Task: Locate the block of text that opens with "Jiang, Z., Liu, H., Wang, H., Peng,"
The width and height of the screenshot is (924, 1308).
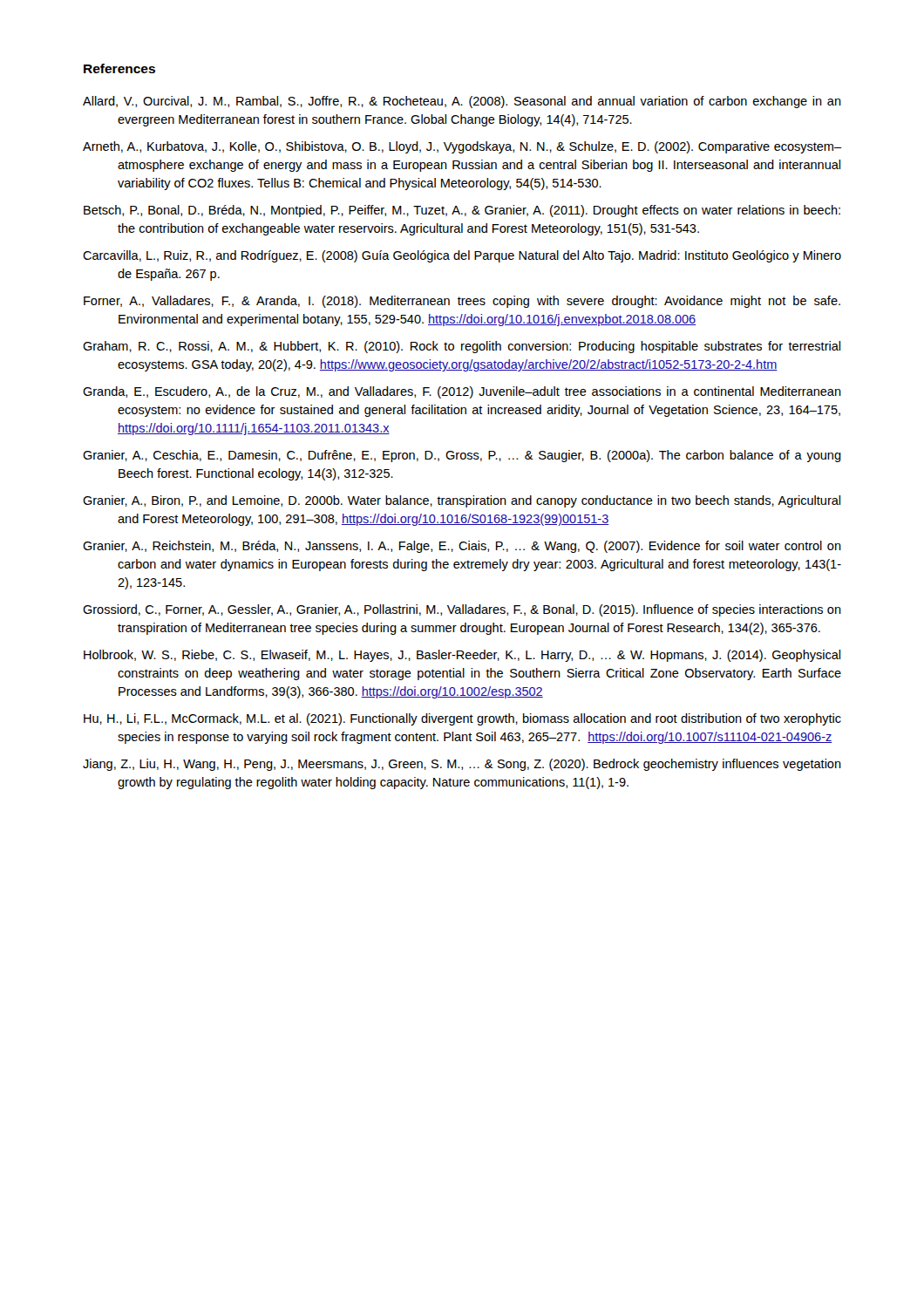Action: coord(462,774)
